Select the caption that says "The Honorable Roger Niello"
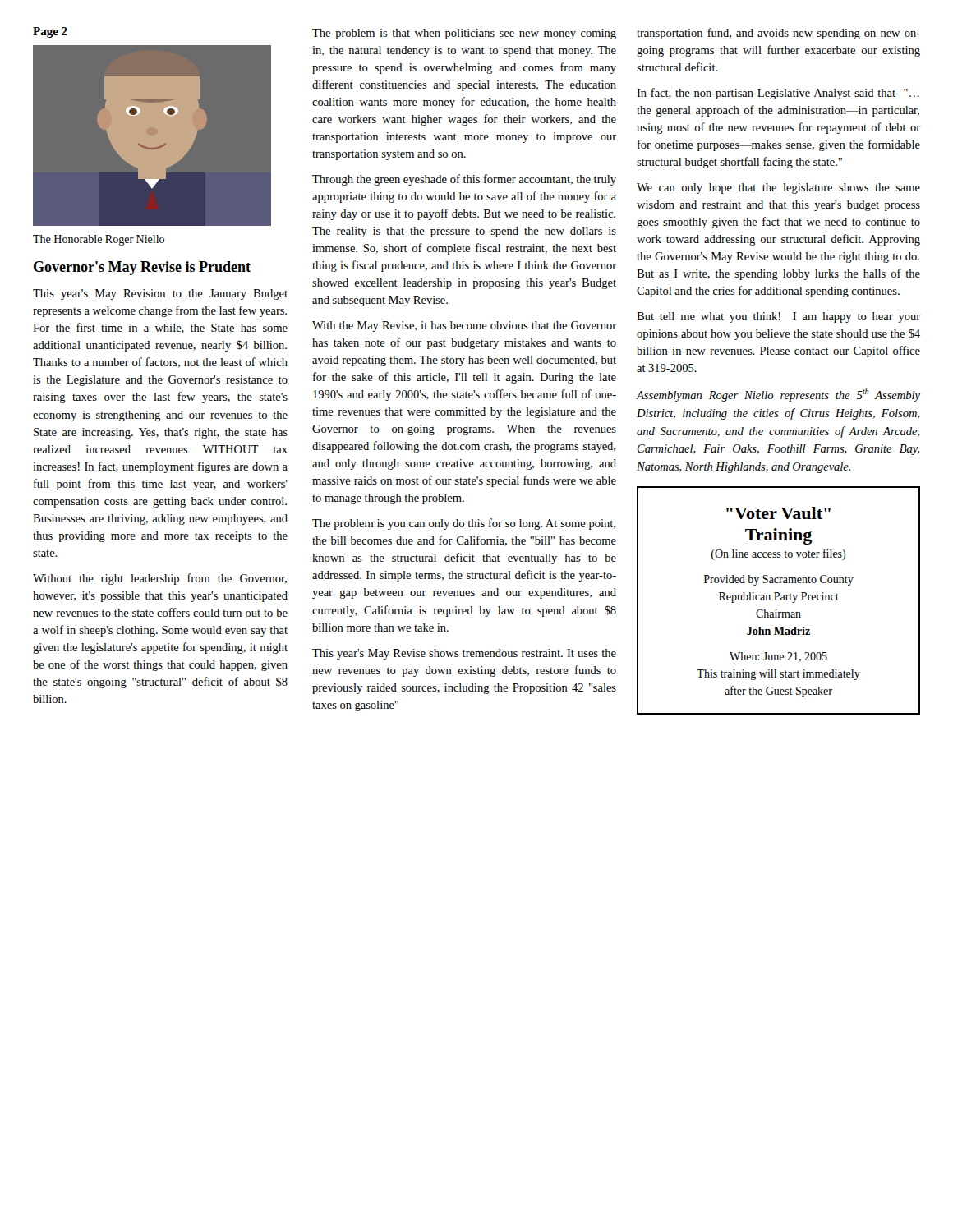953x1232 pixels. tap(99, 239)
